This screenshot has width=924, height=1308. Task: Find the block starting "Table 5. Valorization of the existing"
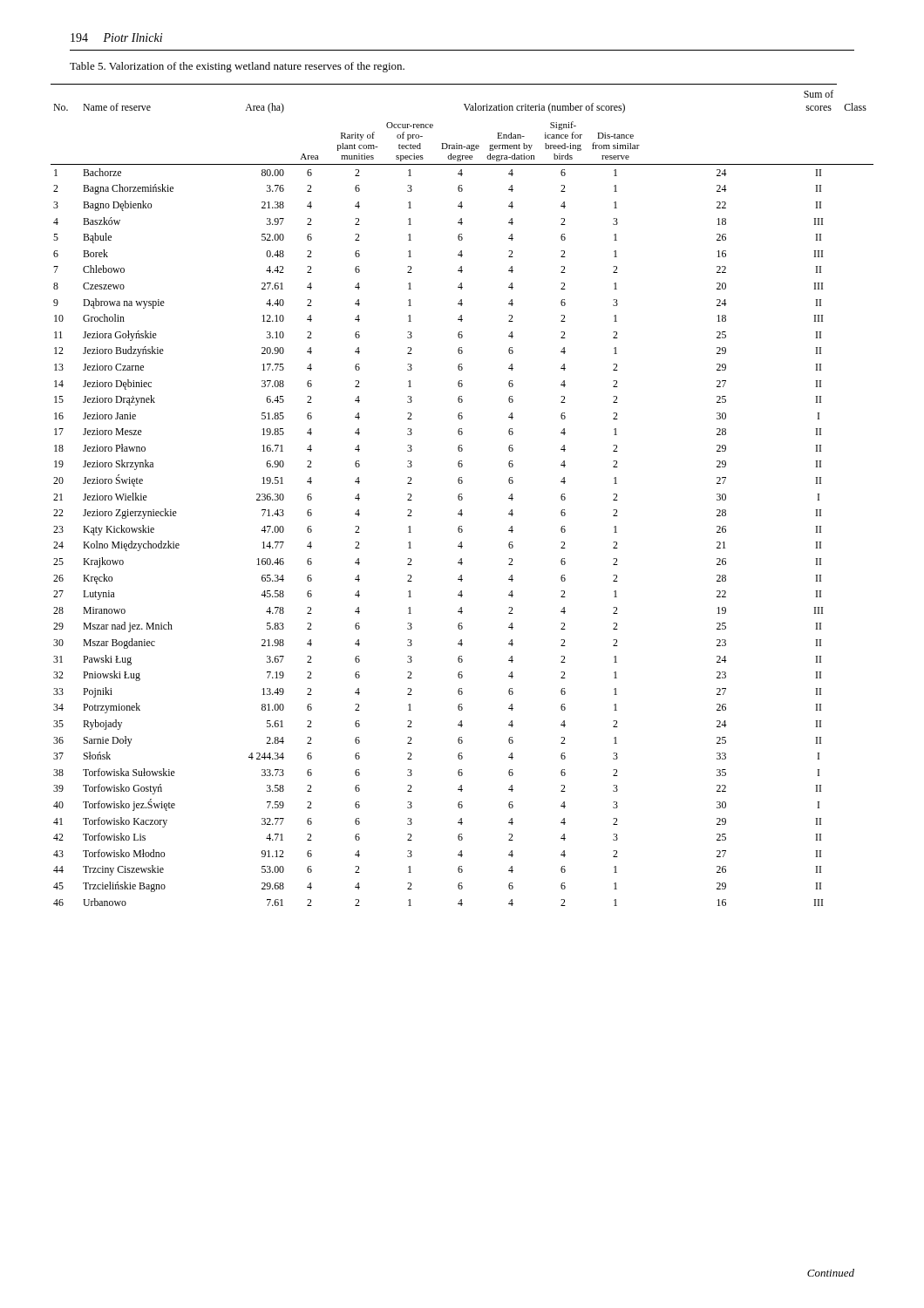pyautogui.click(x=237, y=66)
